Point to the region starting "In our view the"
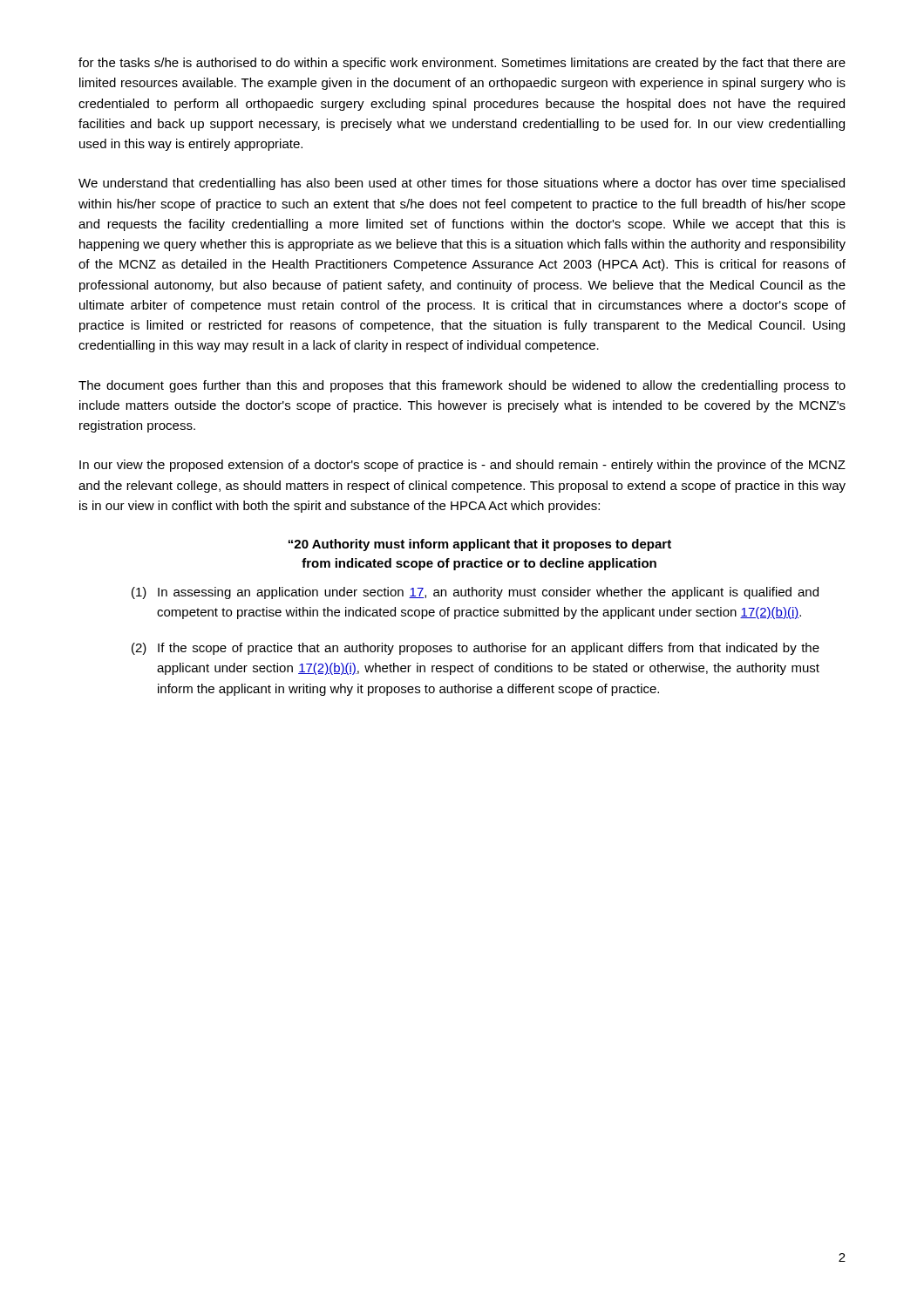 [462, 485]
